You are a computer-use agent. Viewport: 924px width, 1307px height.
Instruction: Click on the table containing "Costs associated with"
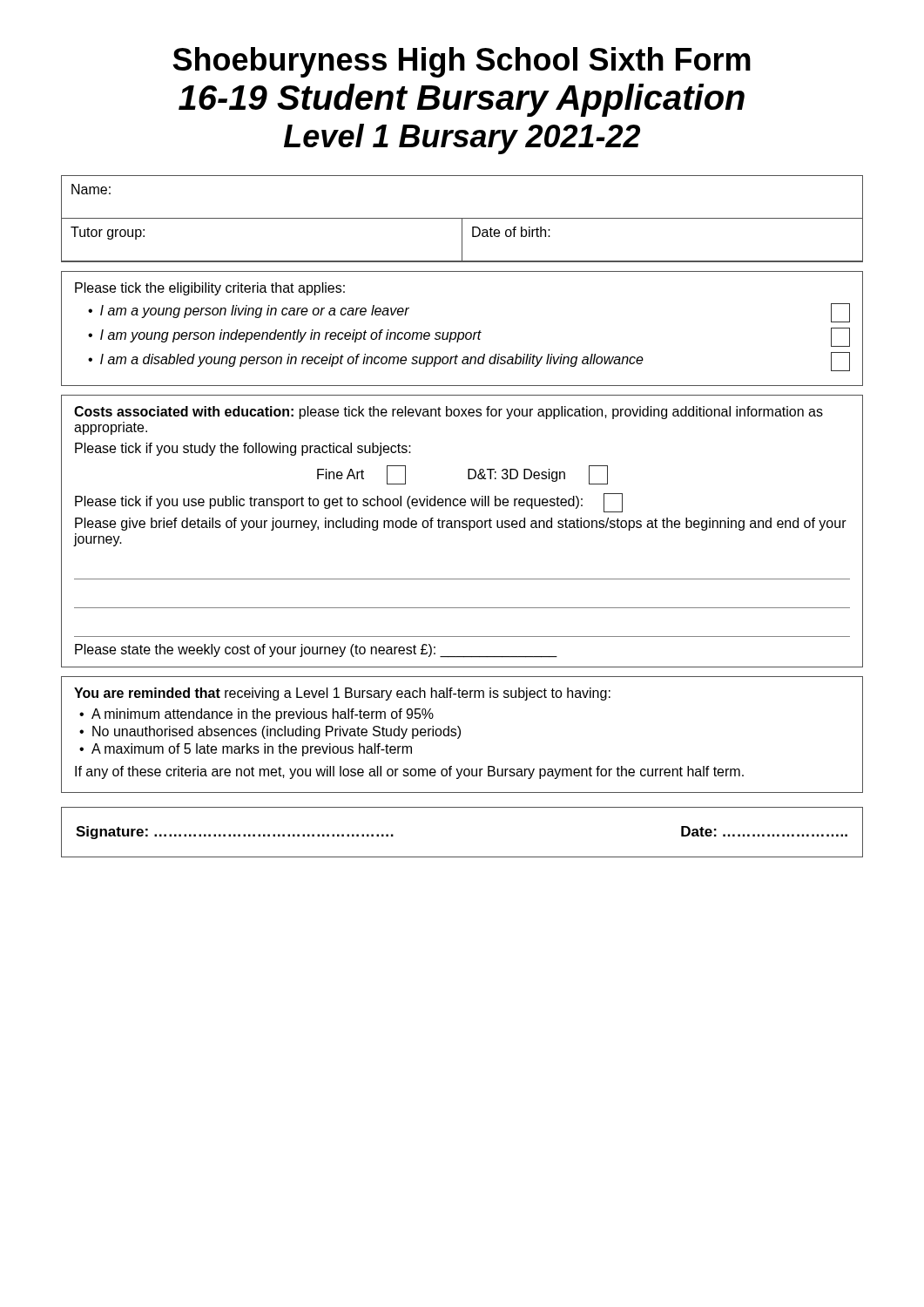click(462, 531)
